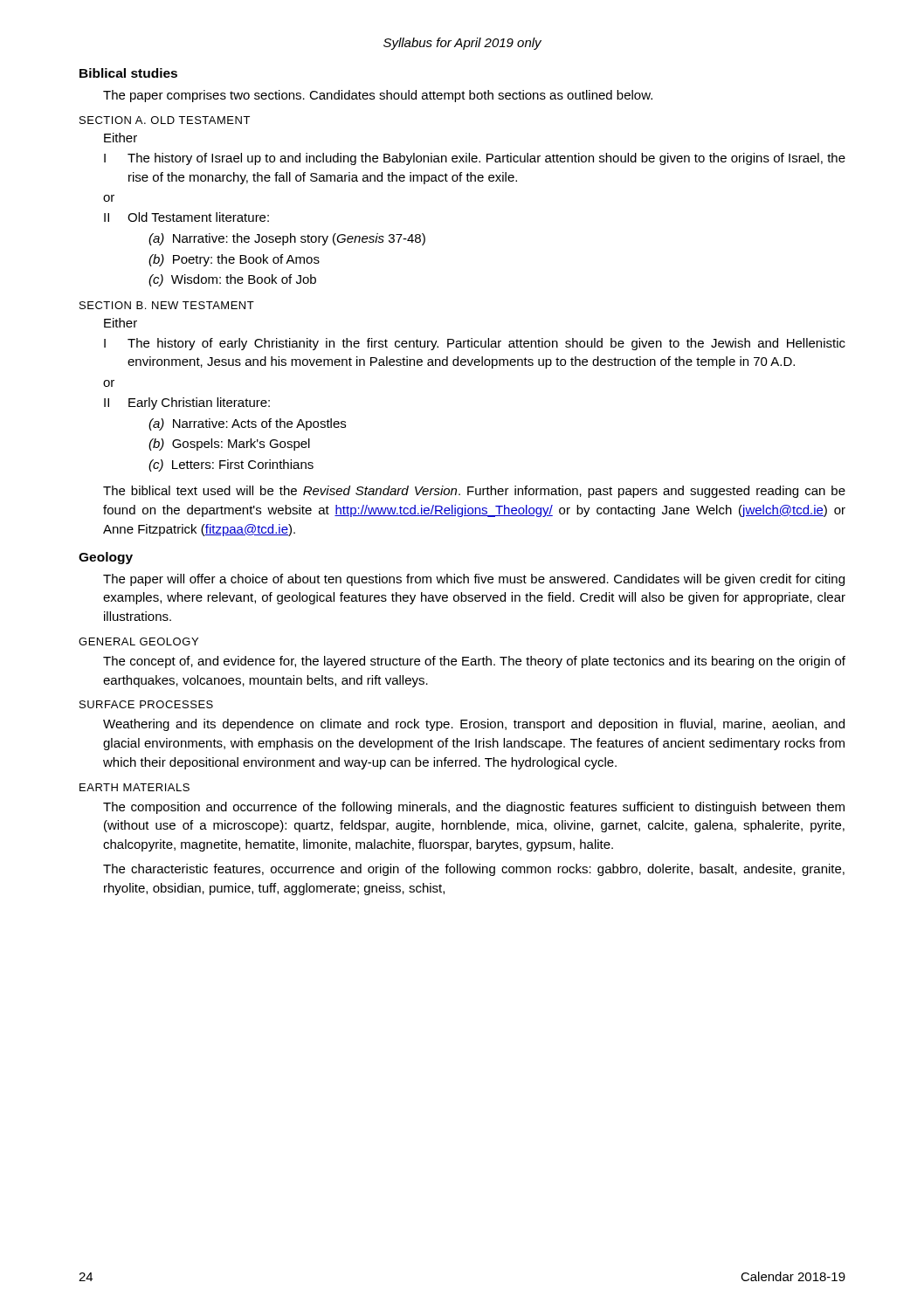The image size is (924, 1310).
Task: Click on the text block that says "The paper will offer a"
Action: coord(474,597)
